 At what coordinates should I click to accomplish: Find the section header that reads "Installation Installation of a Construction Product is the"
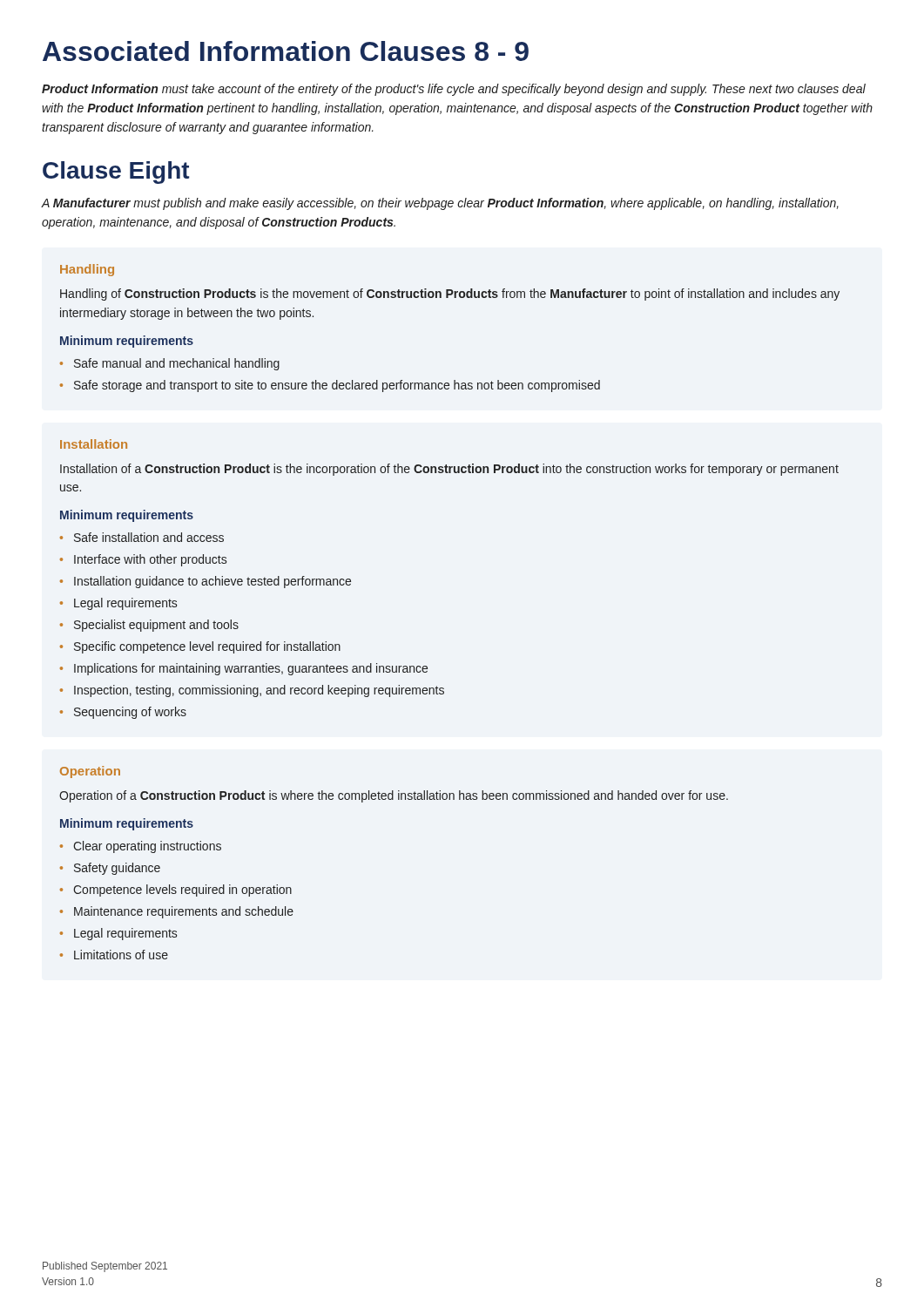tap(94, 444)
